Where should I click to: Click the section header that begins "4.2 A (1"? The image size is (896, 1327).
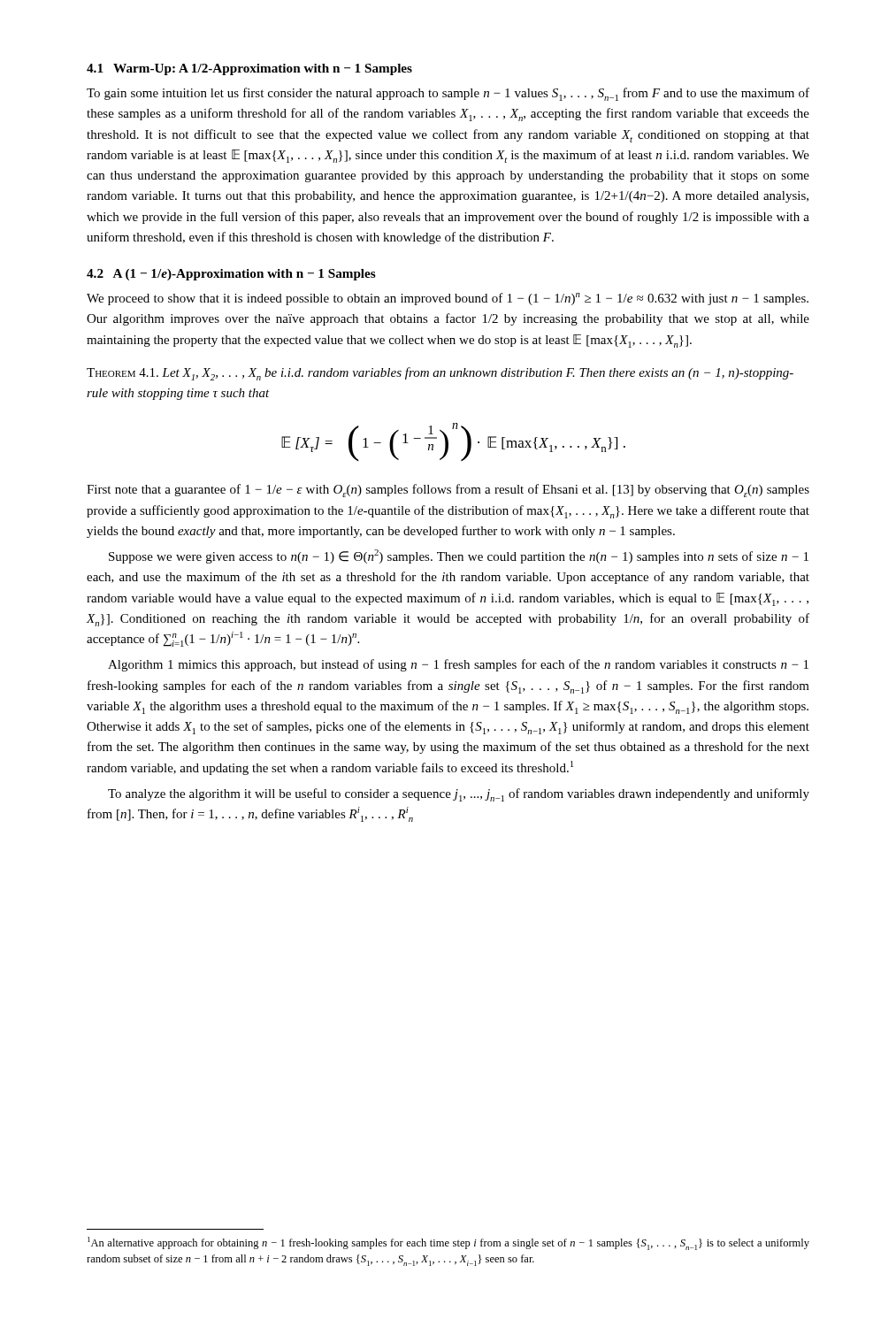pos(231,273)
